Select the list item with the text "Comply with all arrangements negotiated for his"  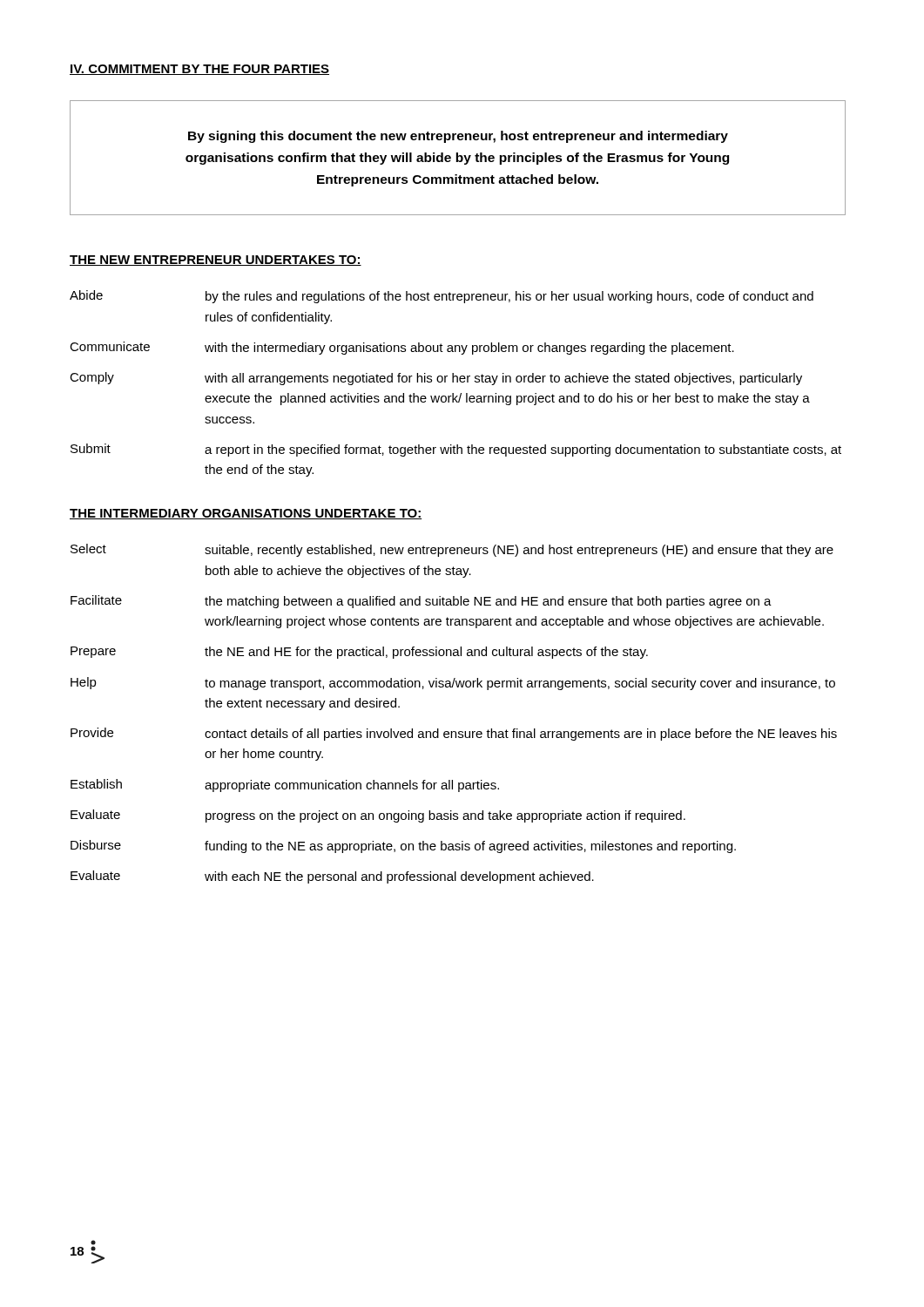click(458, 398)
